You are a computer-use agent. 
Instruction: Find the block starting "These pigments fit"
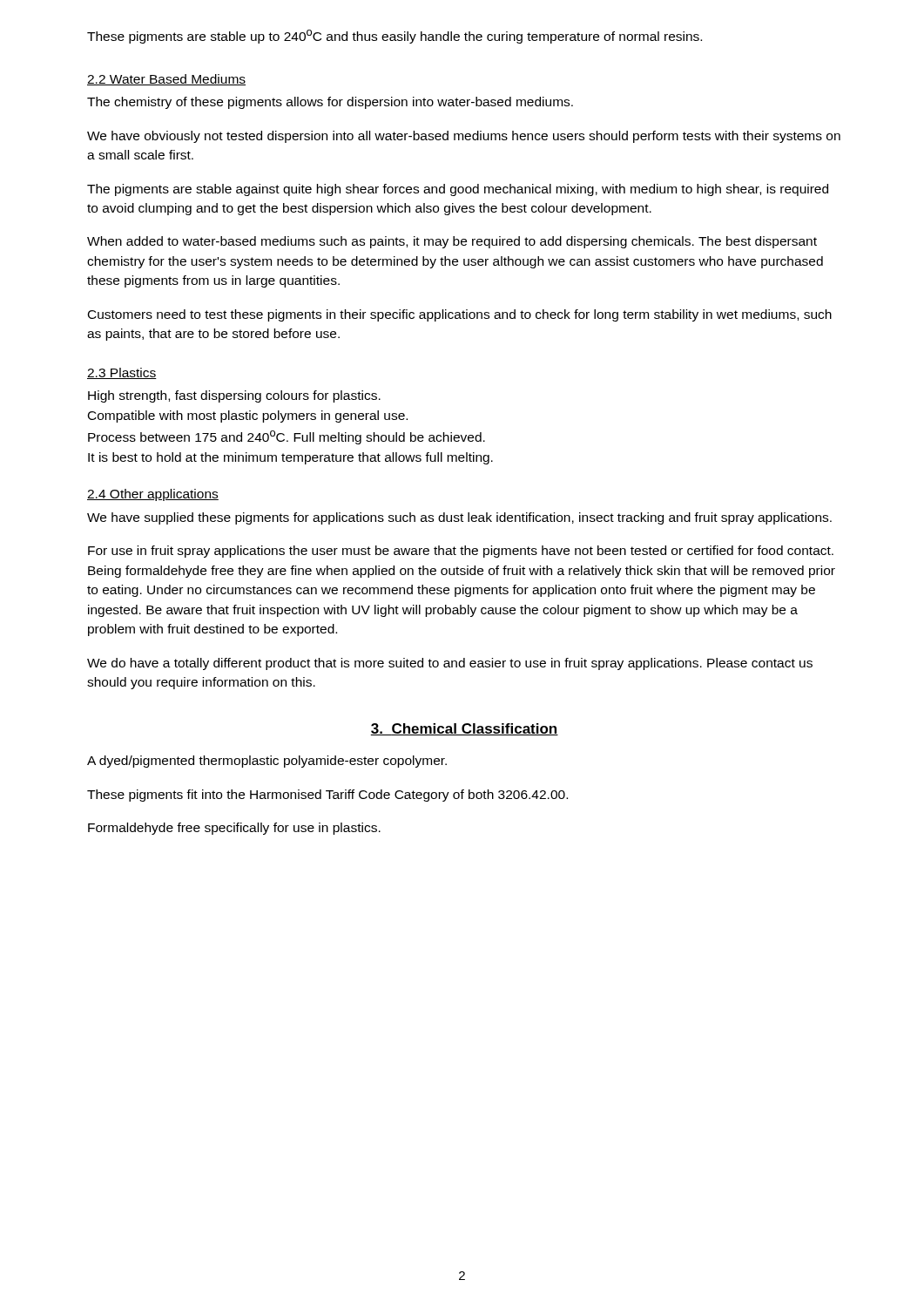pyautogui.click(x=328, y=794)
